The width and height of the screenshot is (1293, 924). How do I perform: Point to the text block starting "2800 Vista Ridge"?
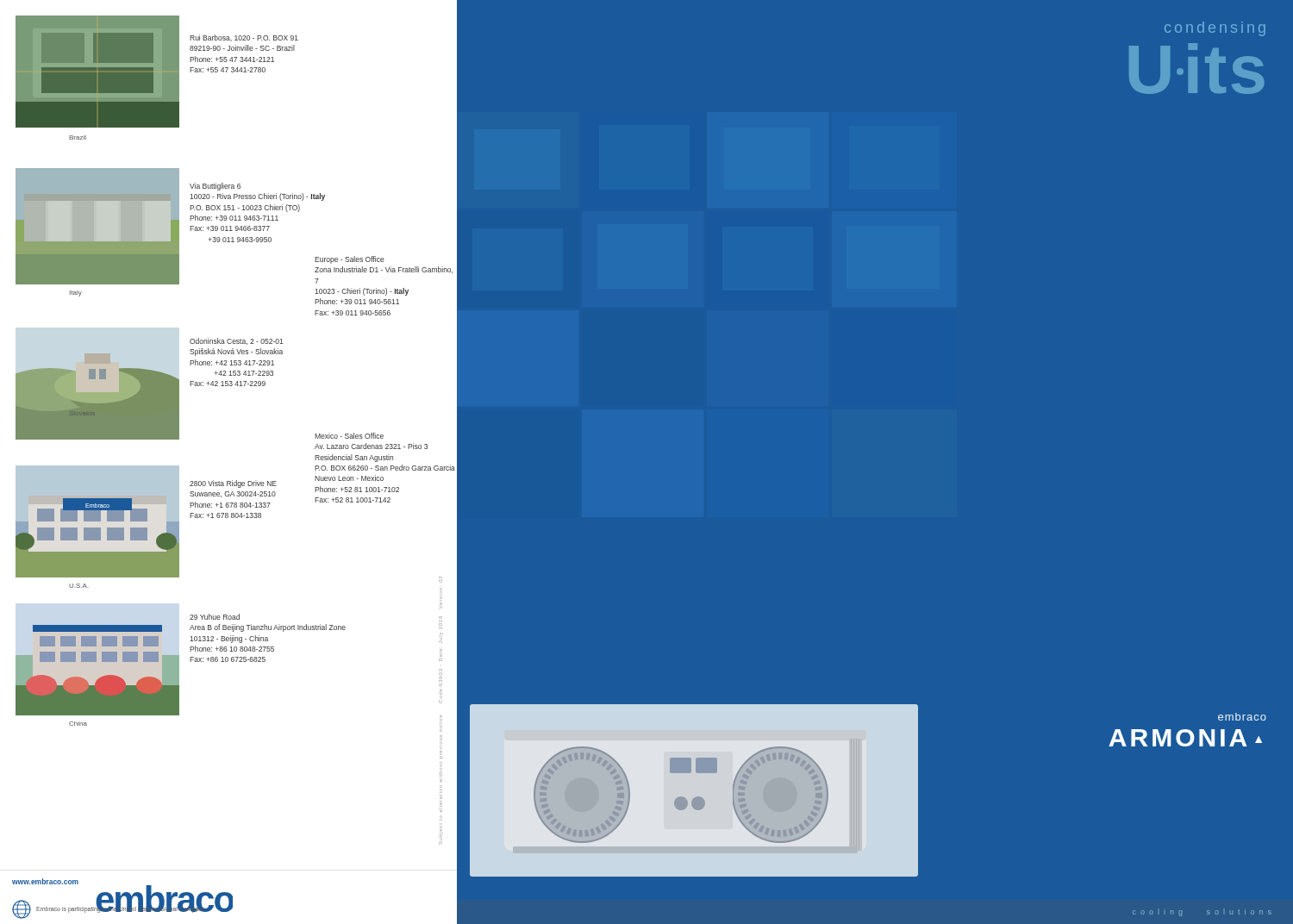pos(233,499)
